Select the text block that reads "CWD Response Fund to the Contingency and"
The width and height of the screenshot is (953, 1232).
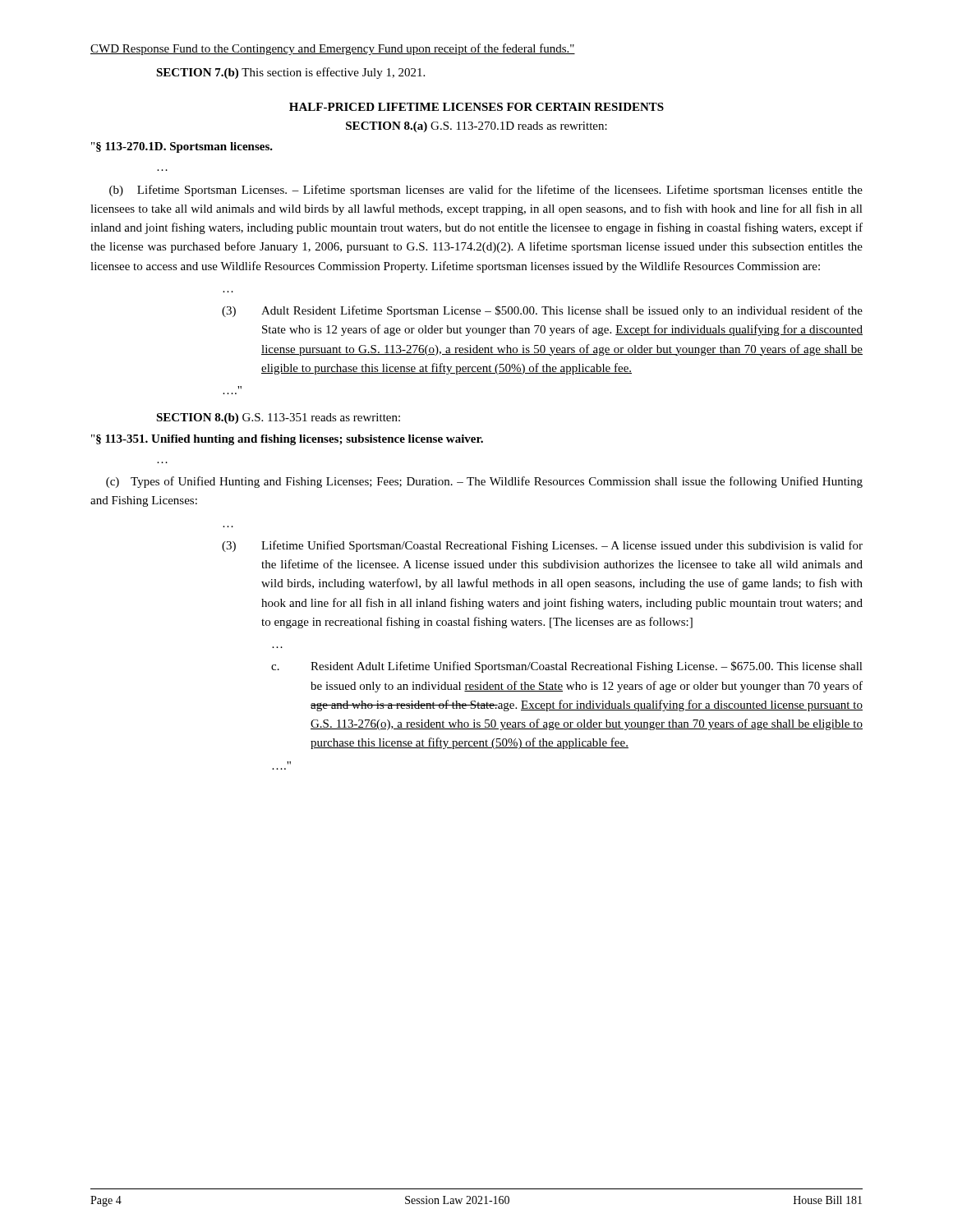tap(333, 48)
